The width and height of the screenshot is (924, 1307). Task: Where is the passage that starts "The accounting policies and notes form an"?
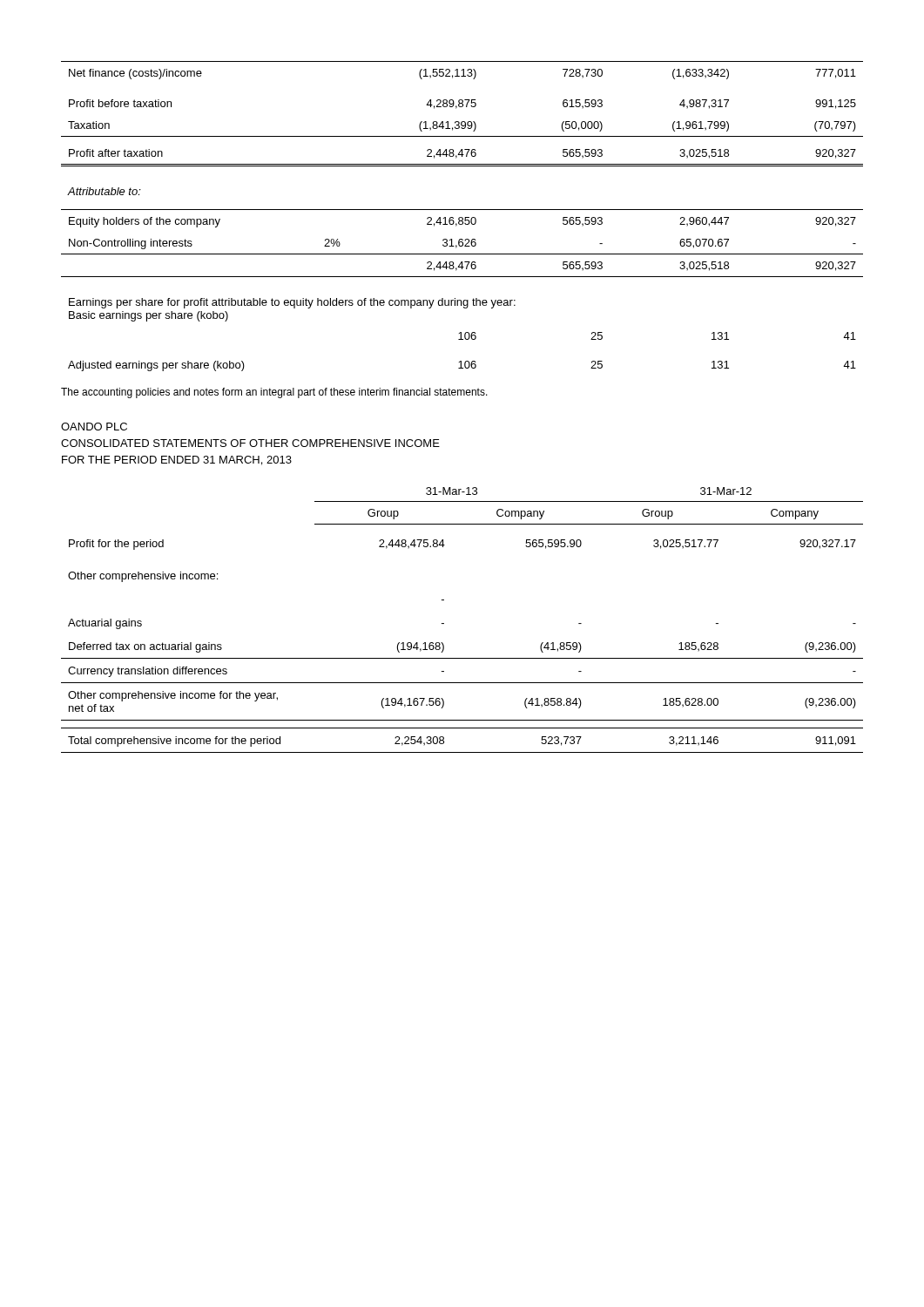click(x=274, y=392)
